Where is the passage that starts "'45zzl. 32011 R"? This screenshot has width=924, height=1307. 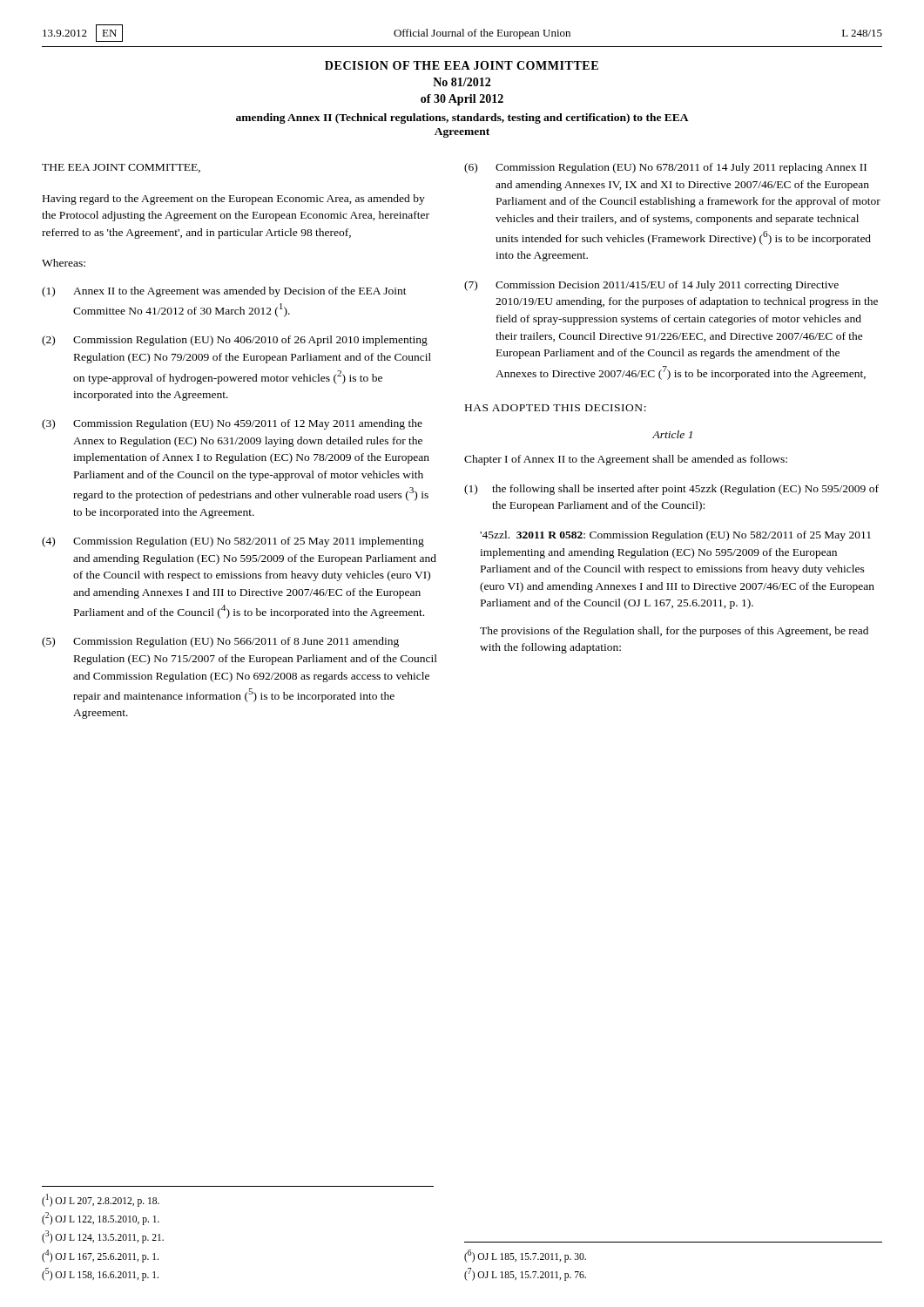pyautogui.click(x=677, y=569)
